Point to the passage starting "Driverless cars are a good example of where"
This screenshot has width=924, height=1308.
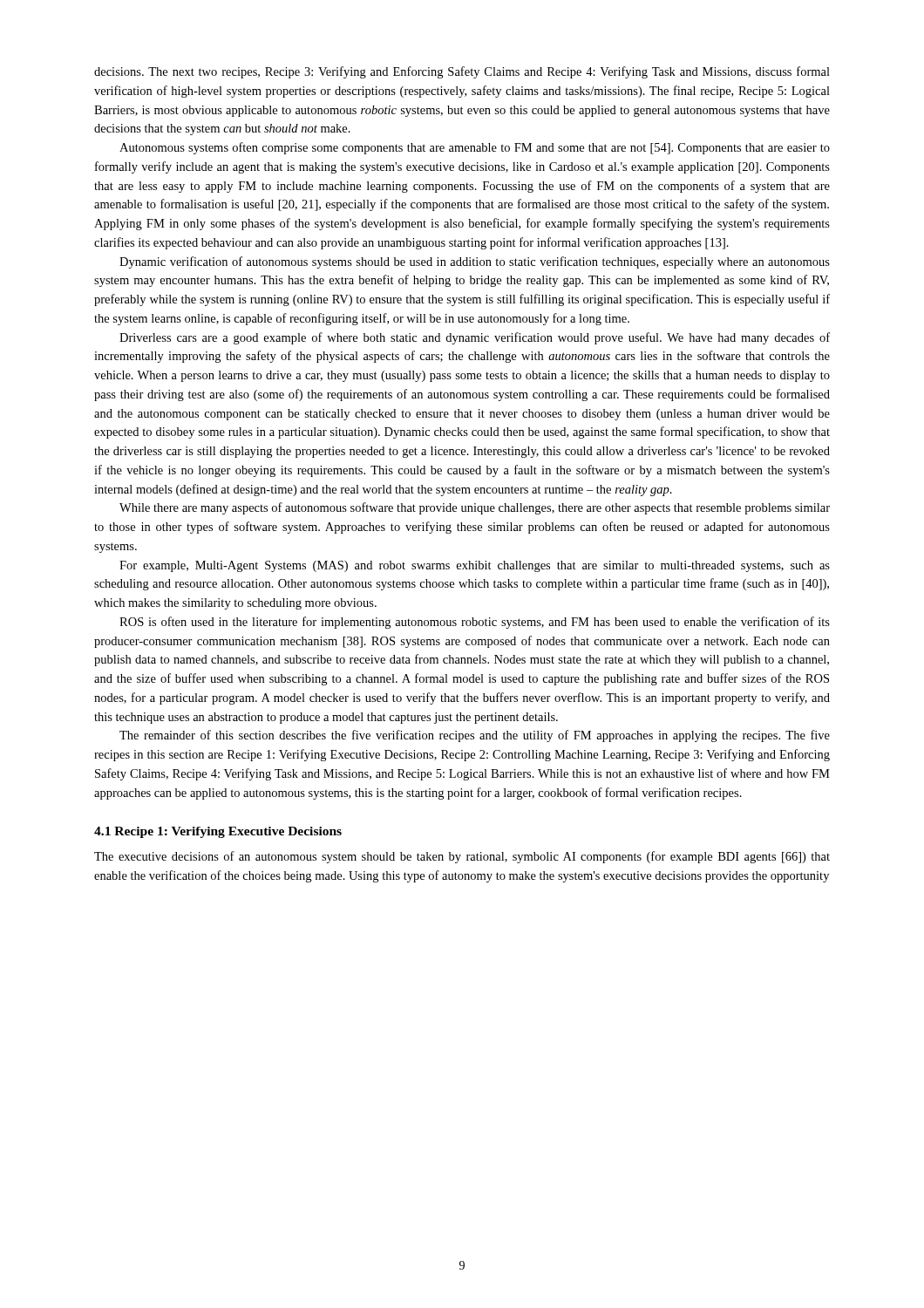tap(462, 414)
